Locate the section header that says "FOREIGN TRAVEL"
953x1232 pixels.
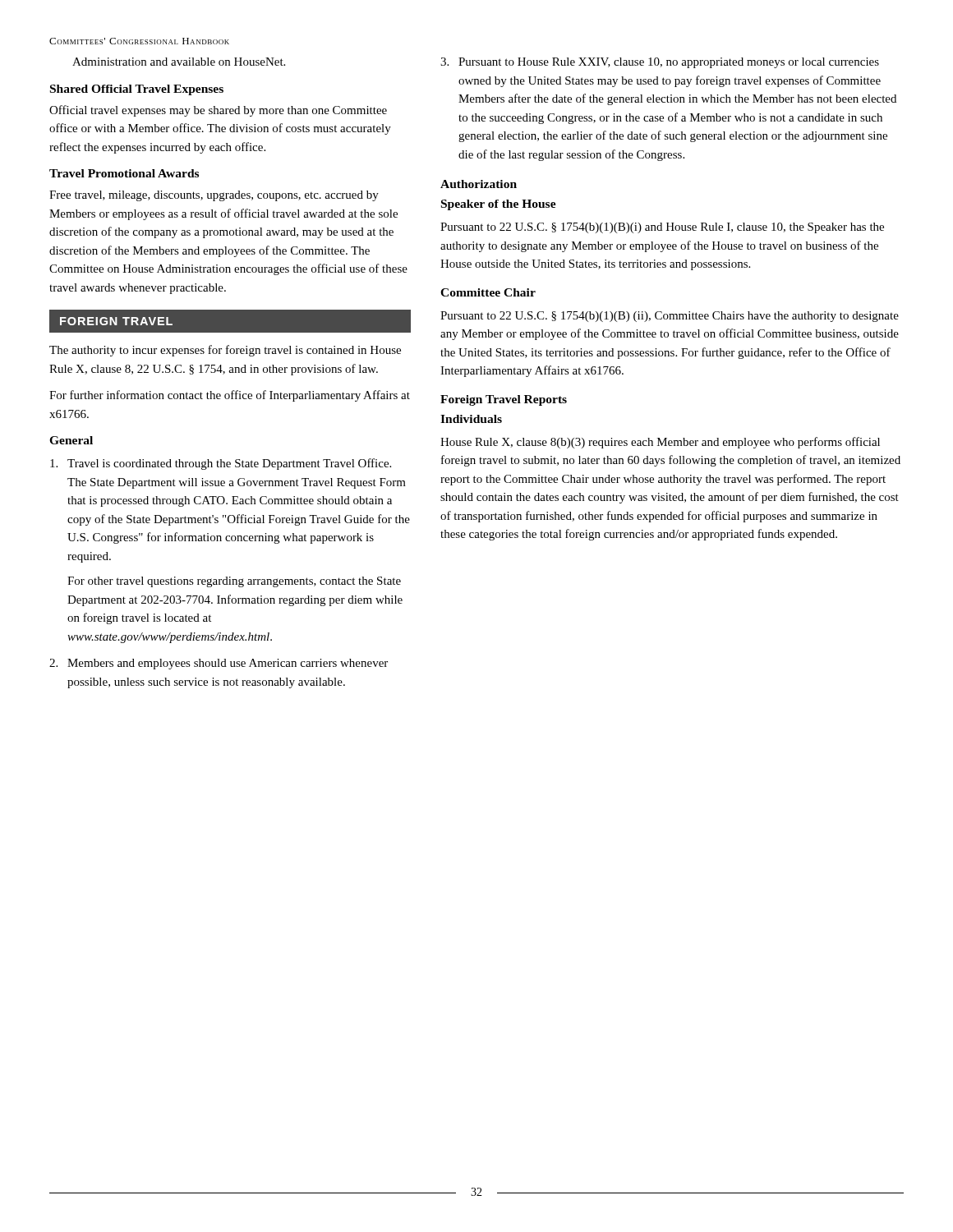click(230, 321)
